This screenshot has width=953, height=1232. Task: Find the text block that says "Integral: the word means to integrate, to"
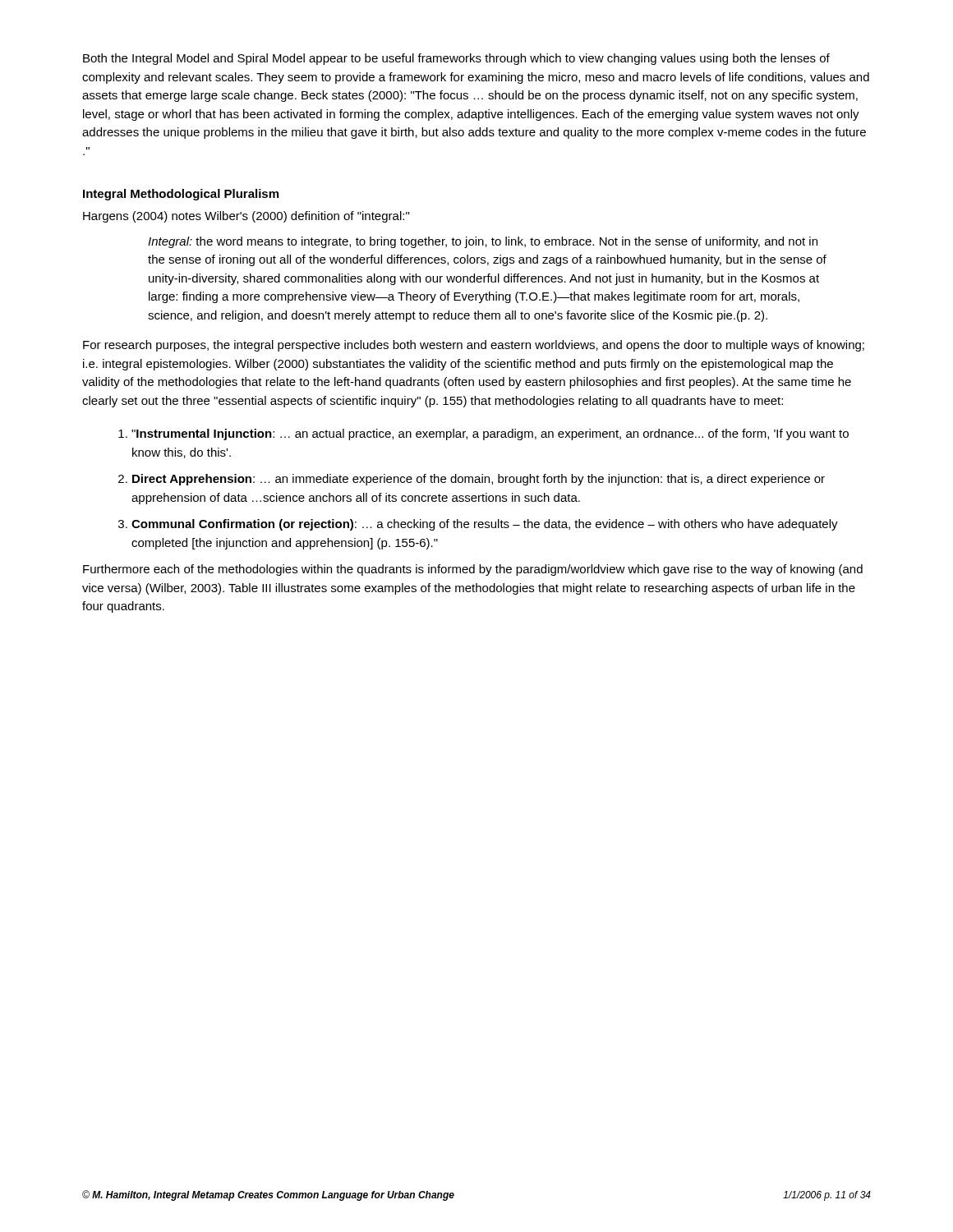click(487, 278)
